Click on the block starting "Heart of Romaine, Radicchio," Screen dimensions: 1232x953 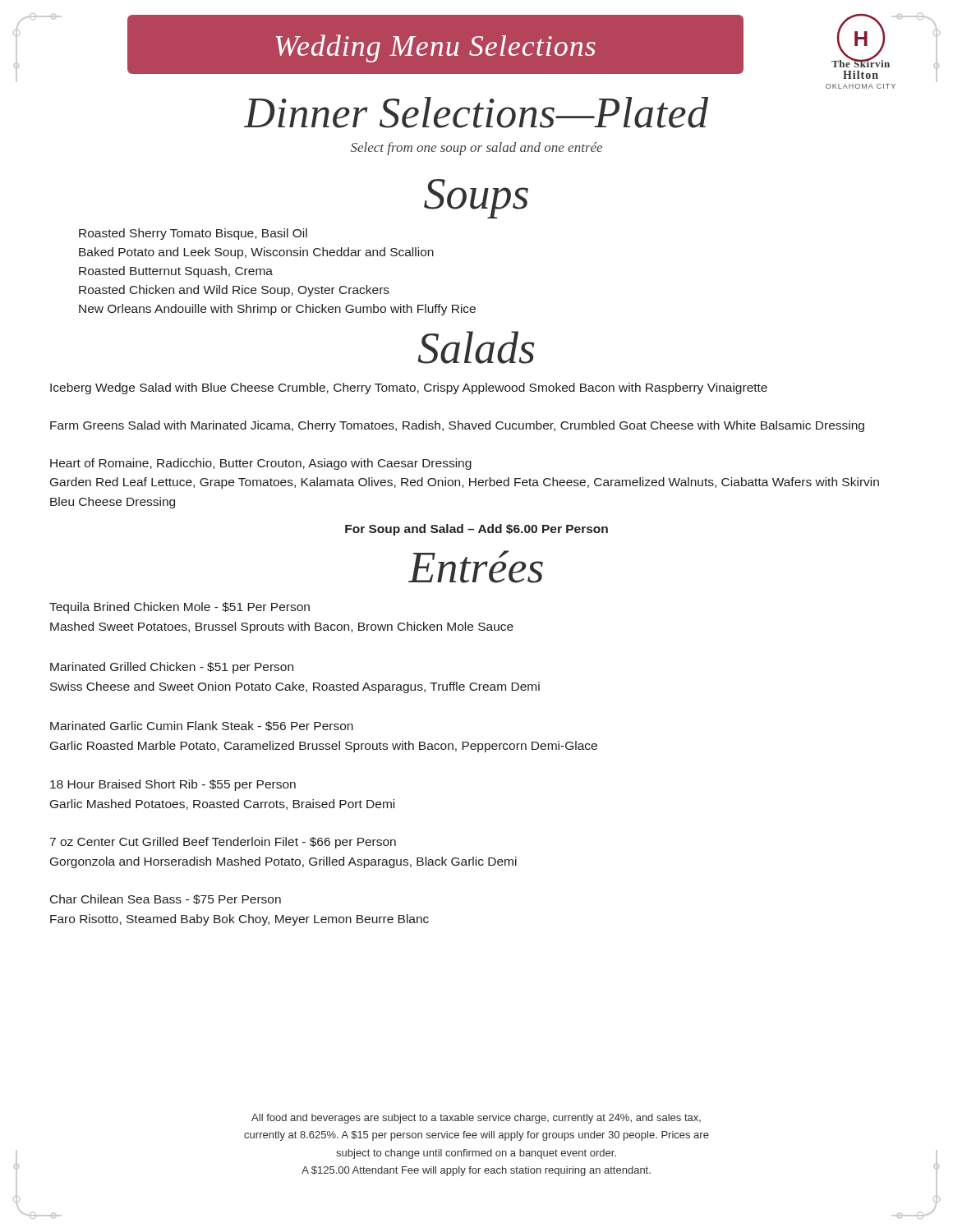pyautogui.click(x=261, y=463)
